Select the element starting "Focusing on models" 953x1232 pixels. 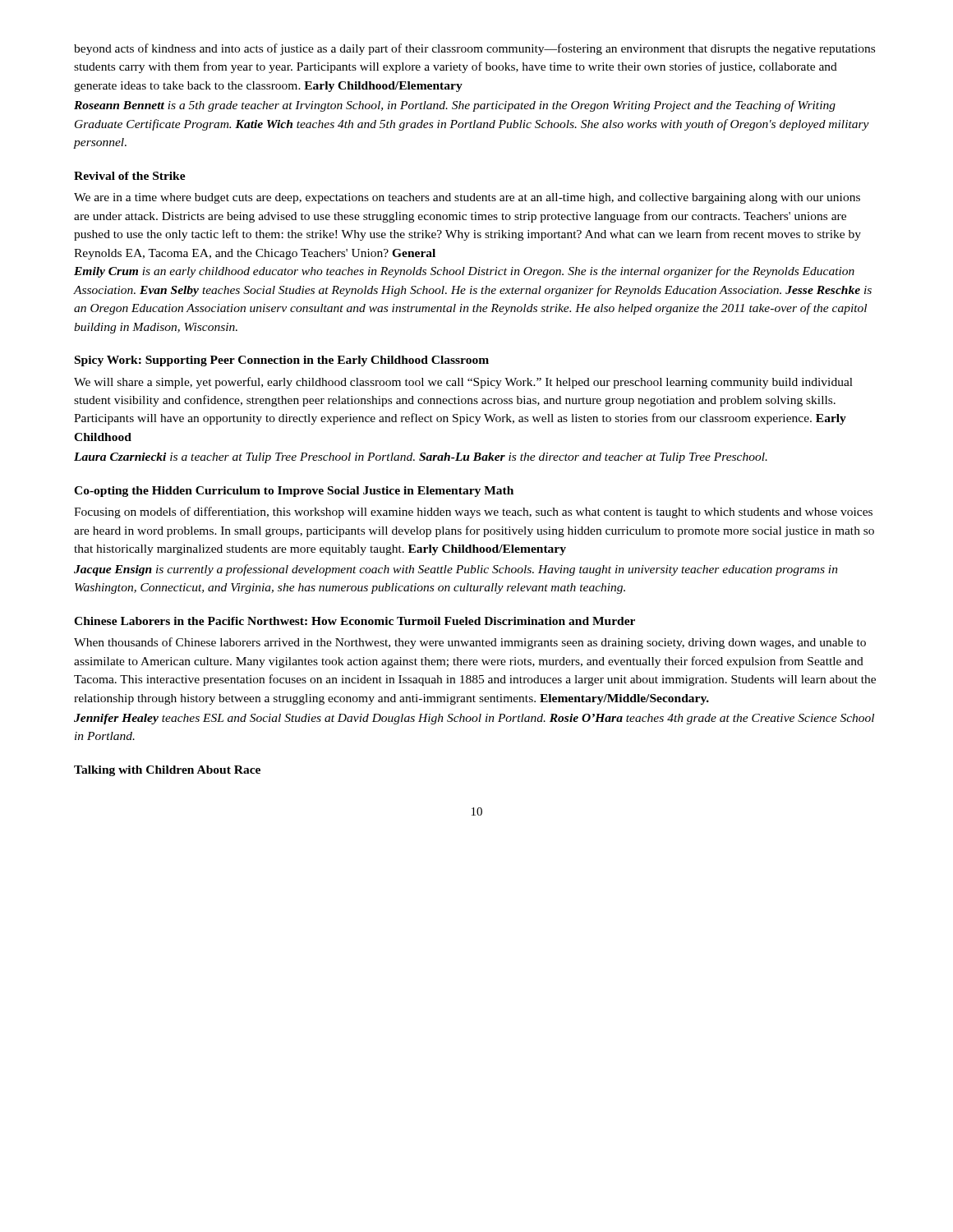(474, 530)
